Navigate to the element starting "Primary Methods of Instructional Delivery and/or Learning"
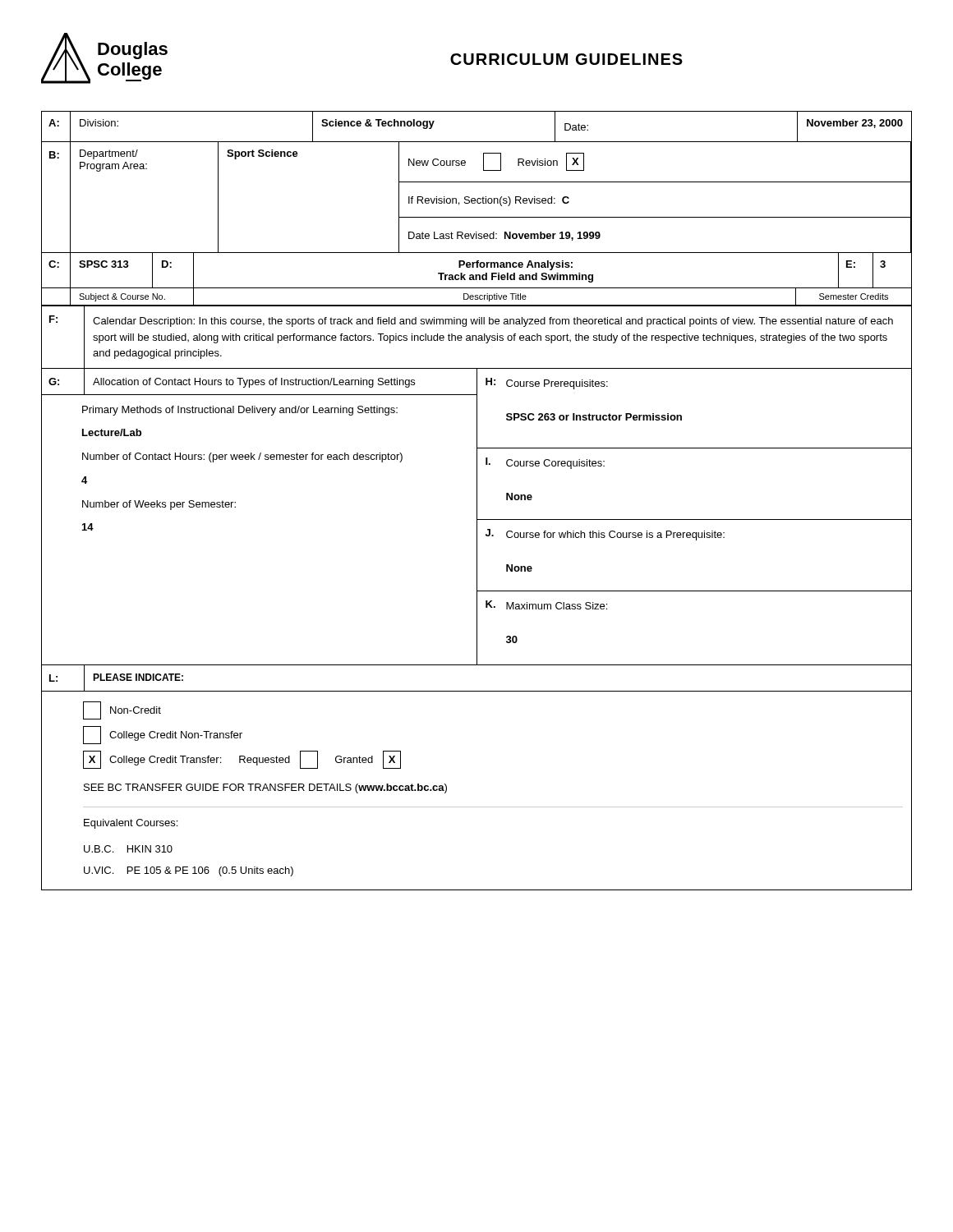 (275, 469)
